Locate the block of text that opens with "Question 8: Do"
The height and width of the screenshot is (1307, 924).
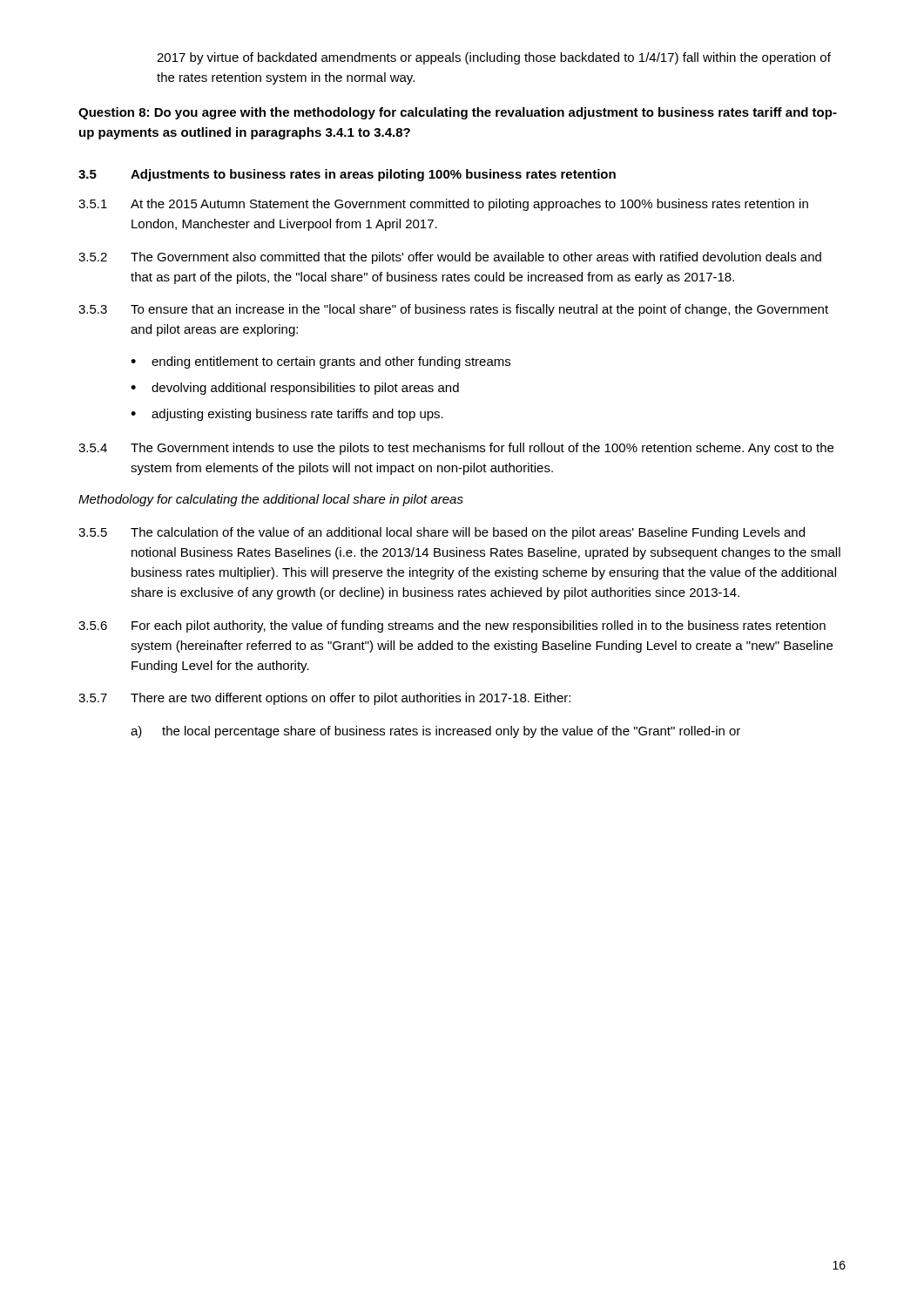[458, 122]
